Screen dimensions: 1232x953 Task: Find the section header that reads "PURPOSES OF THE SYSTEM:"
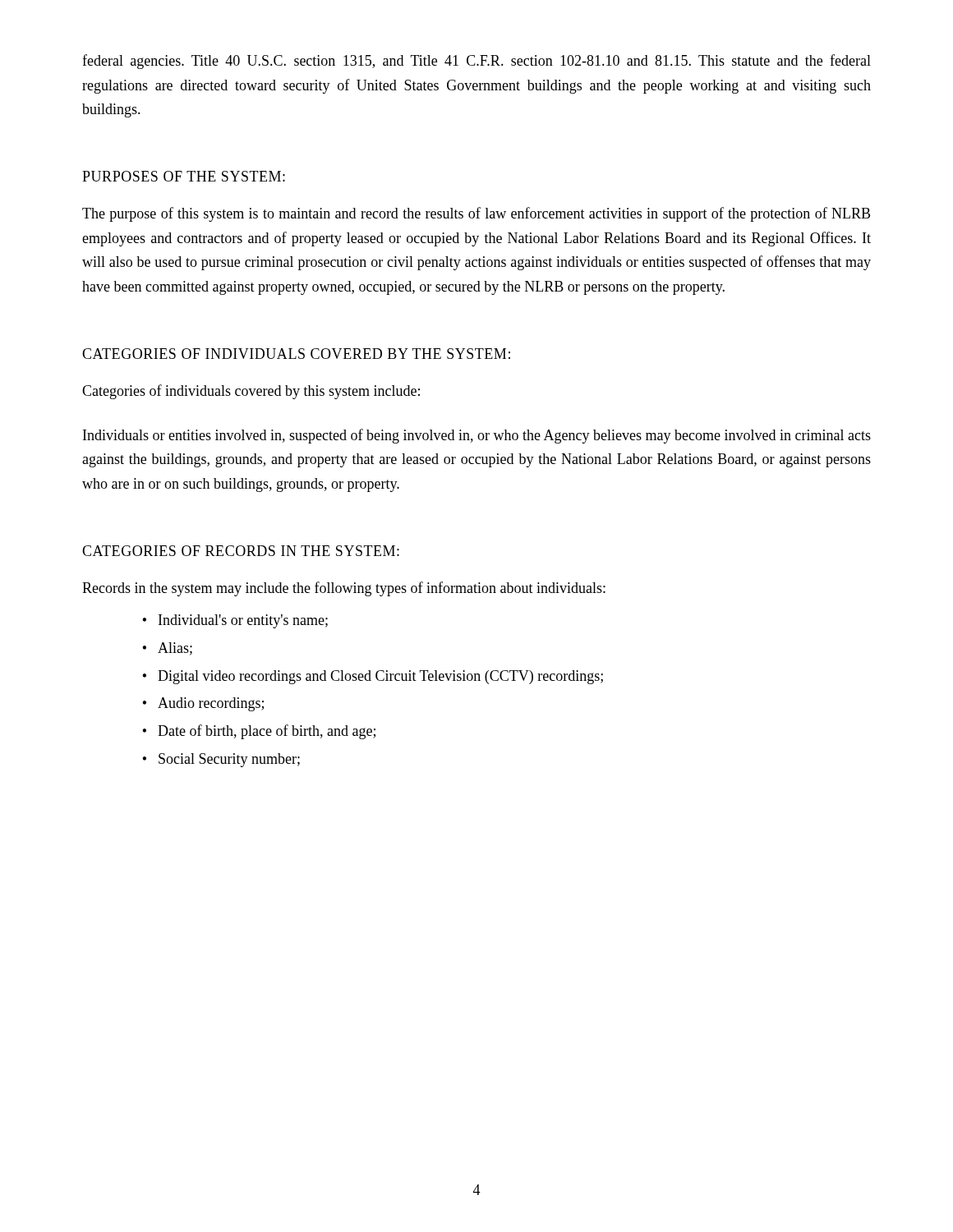(x=184, y=177)
